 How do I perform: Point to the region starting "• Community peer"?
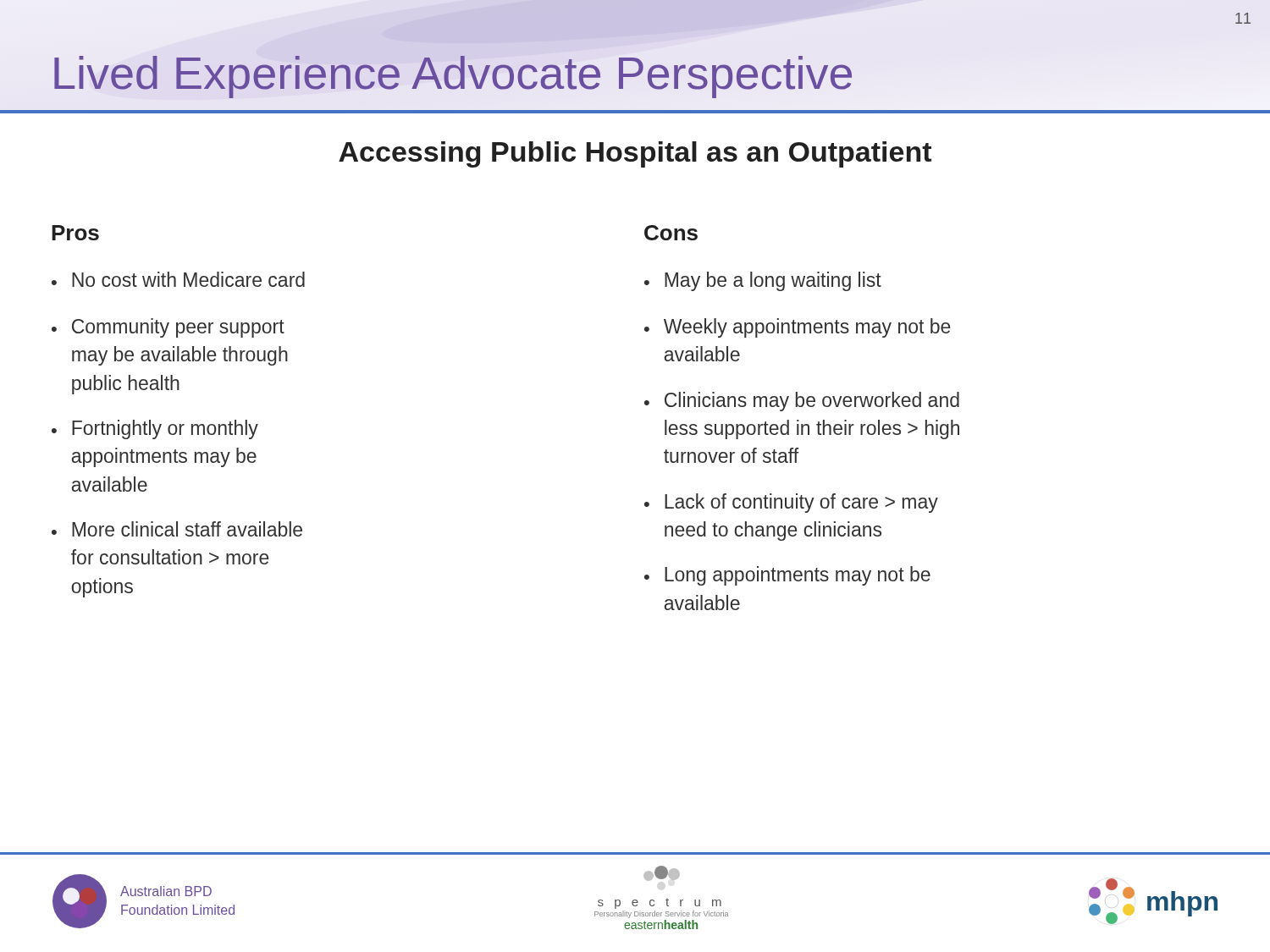coord(170,355)
